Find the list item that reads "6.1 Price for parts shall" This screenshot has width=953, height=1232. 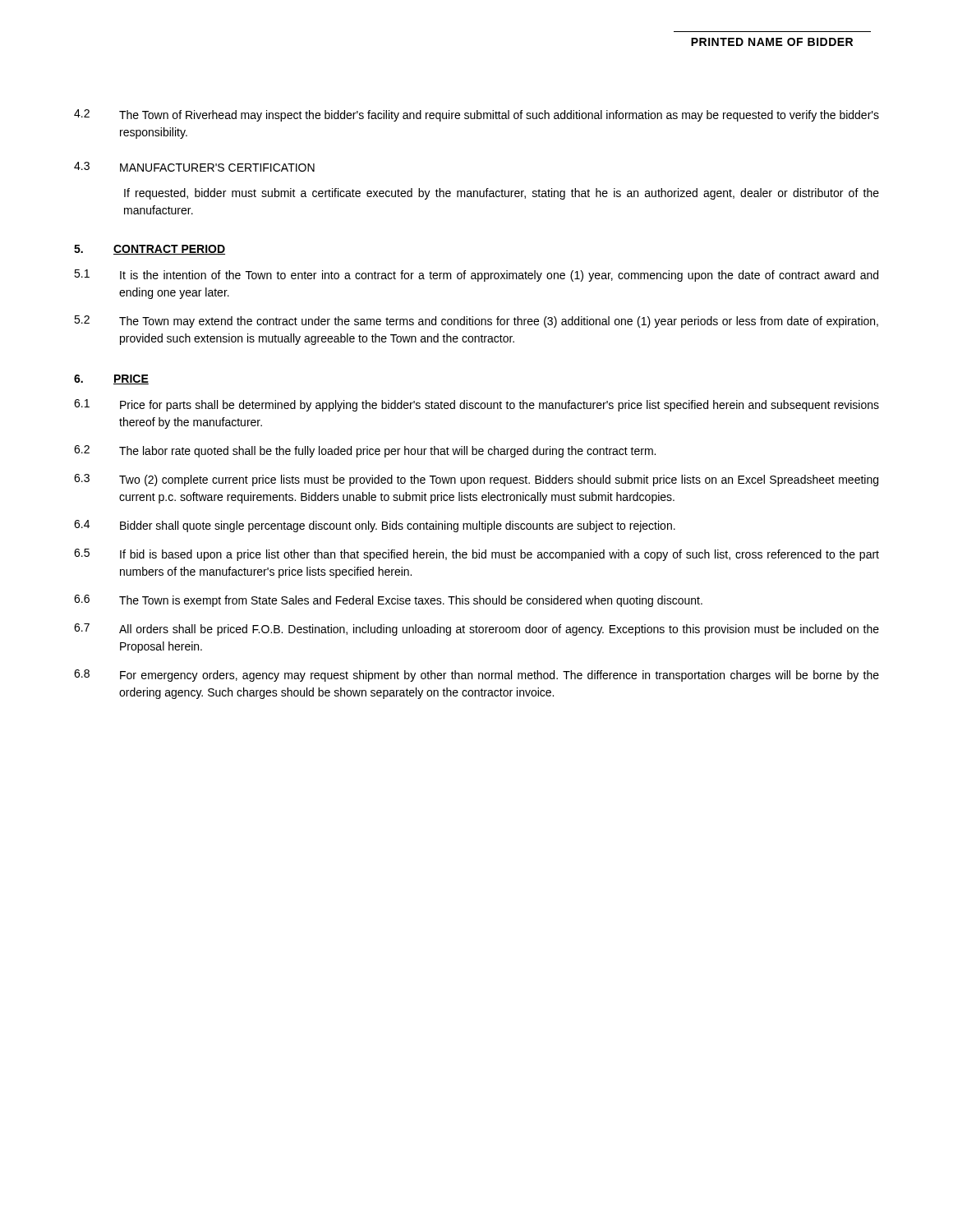click(x=476, y=414)
